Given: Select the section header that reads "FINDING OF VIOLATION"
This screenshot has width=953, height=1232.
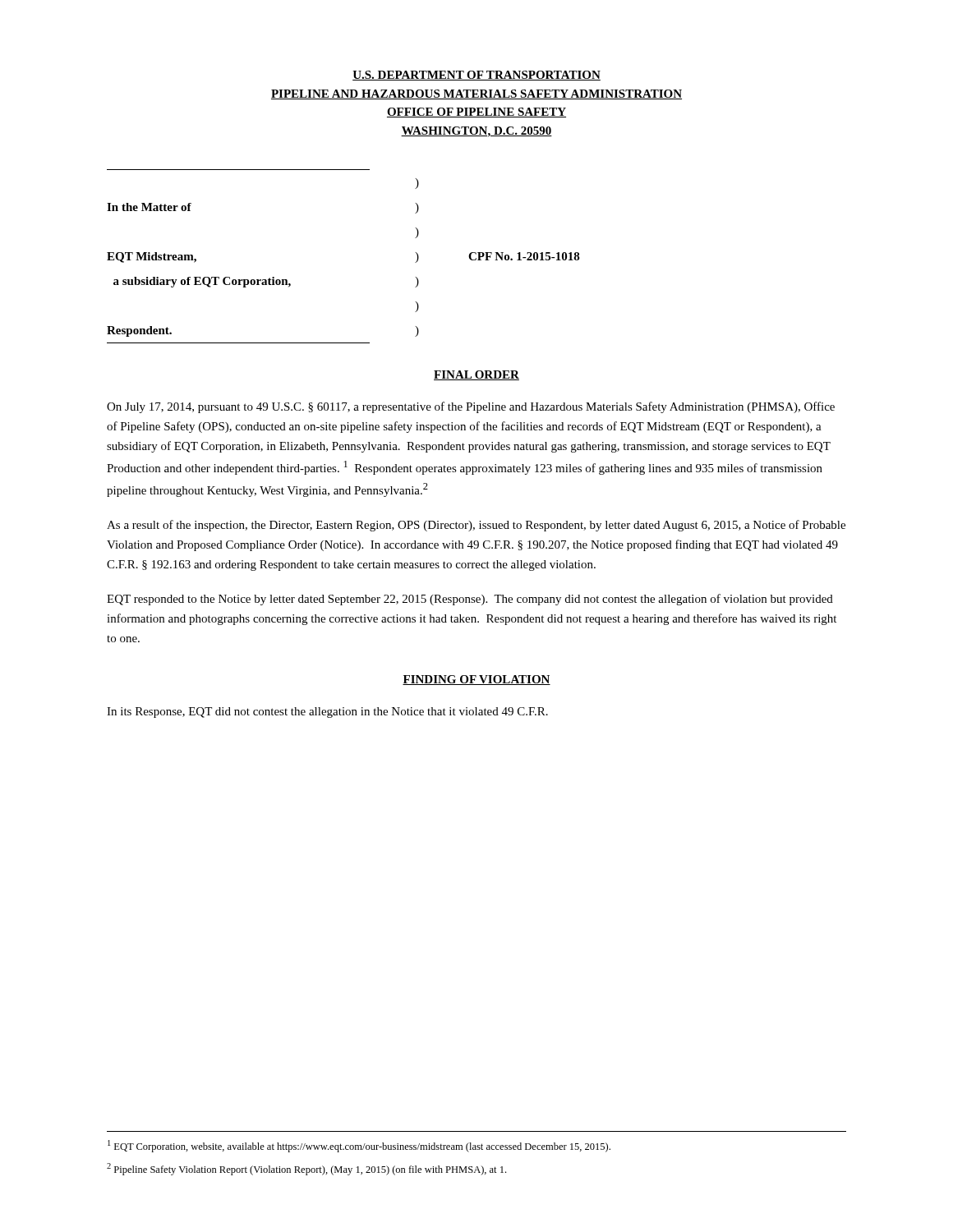Looking at the screenshot, I should [x=476, y=679].
